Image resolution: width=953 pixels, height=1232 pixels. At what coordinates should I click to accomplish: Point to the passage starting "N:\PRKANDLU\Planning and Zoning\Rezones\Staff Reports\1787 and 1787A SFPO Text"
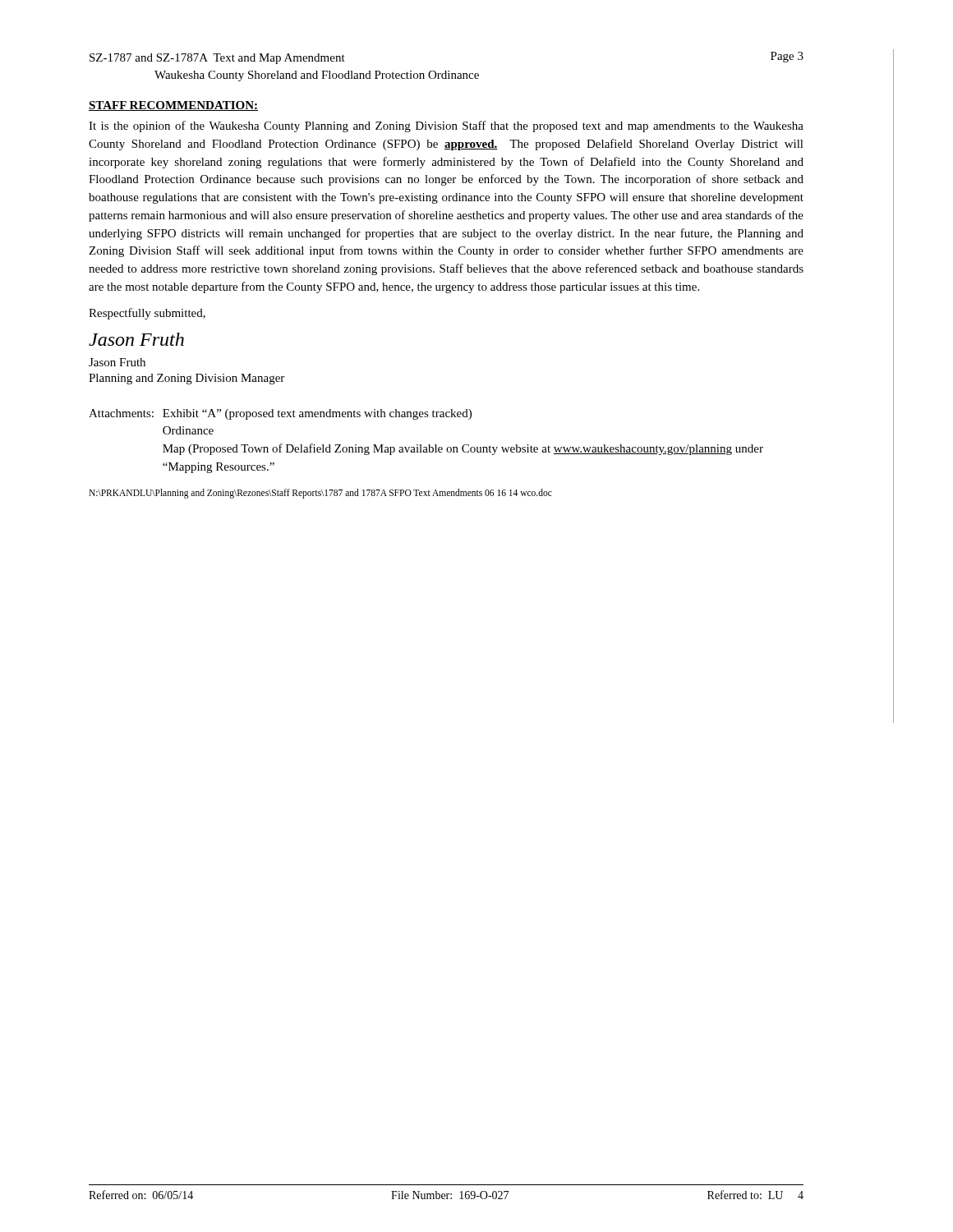click(320, 492)
